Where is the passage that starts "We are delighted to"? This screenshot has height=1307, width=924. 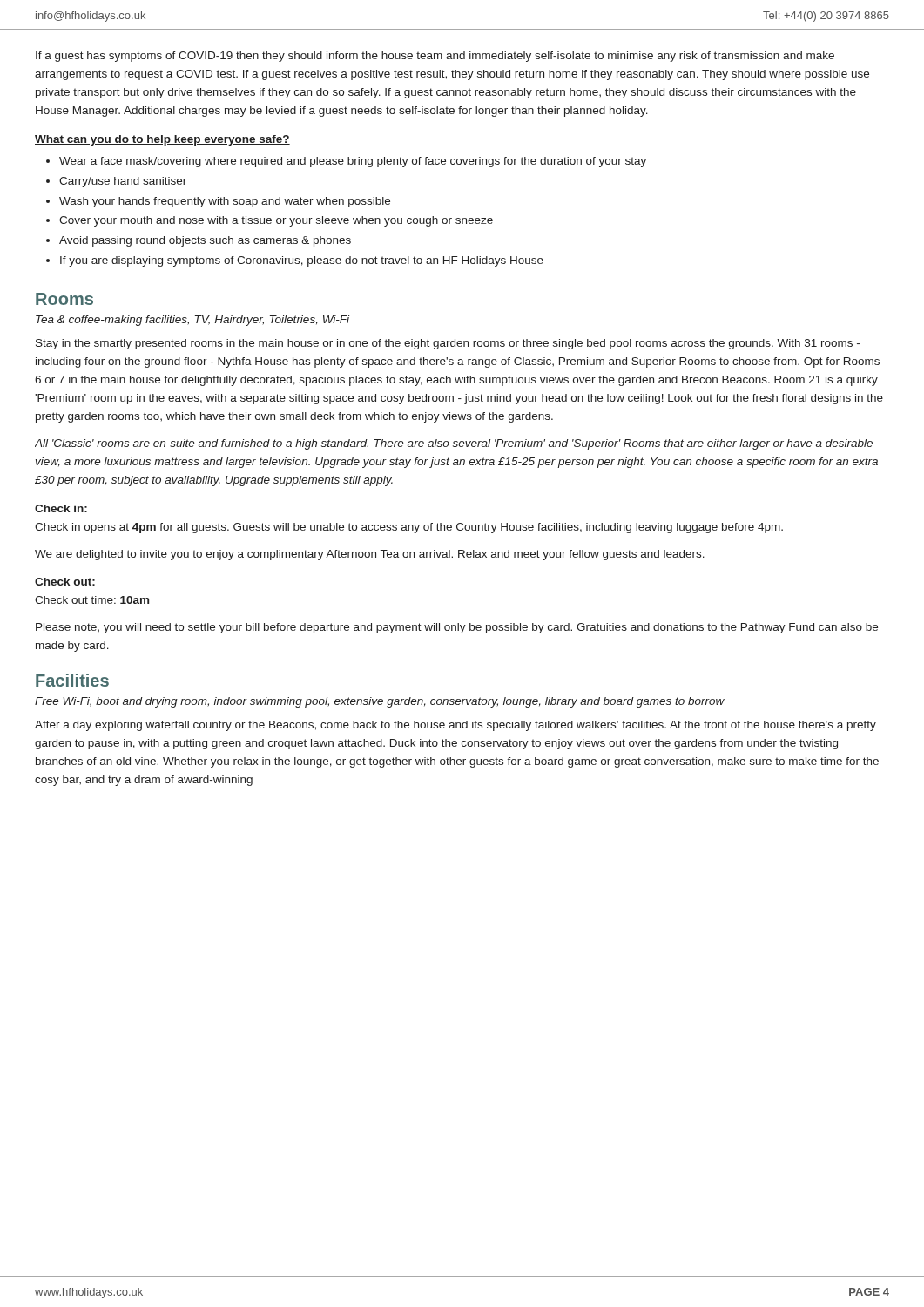[x=370, y=553]
